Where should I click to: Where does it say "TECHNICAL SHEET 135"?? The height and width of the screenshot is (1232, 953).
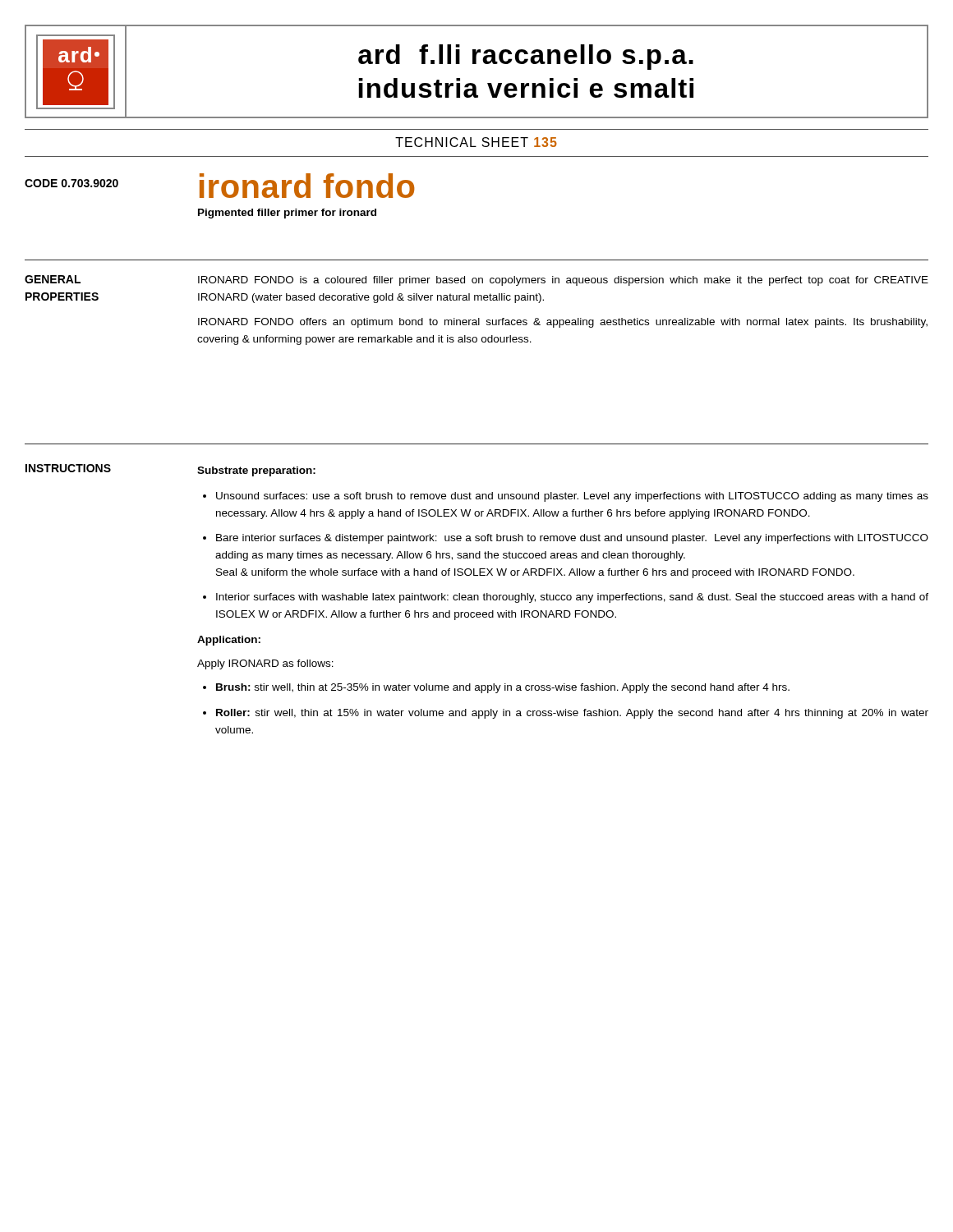point(476,142)
